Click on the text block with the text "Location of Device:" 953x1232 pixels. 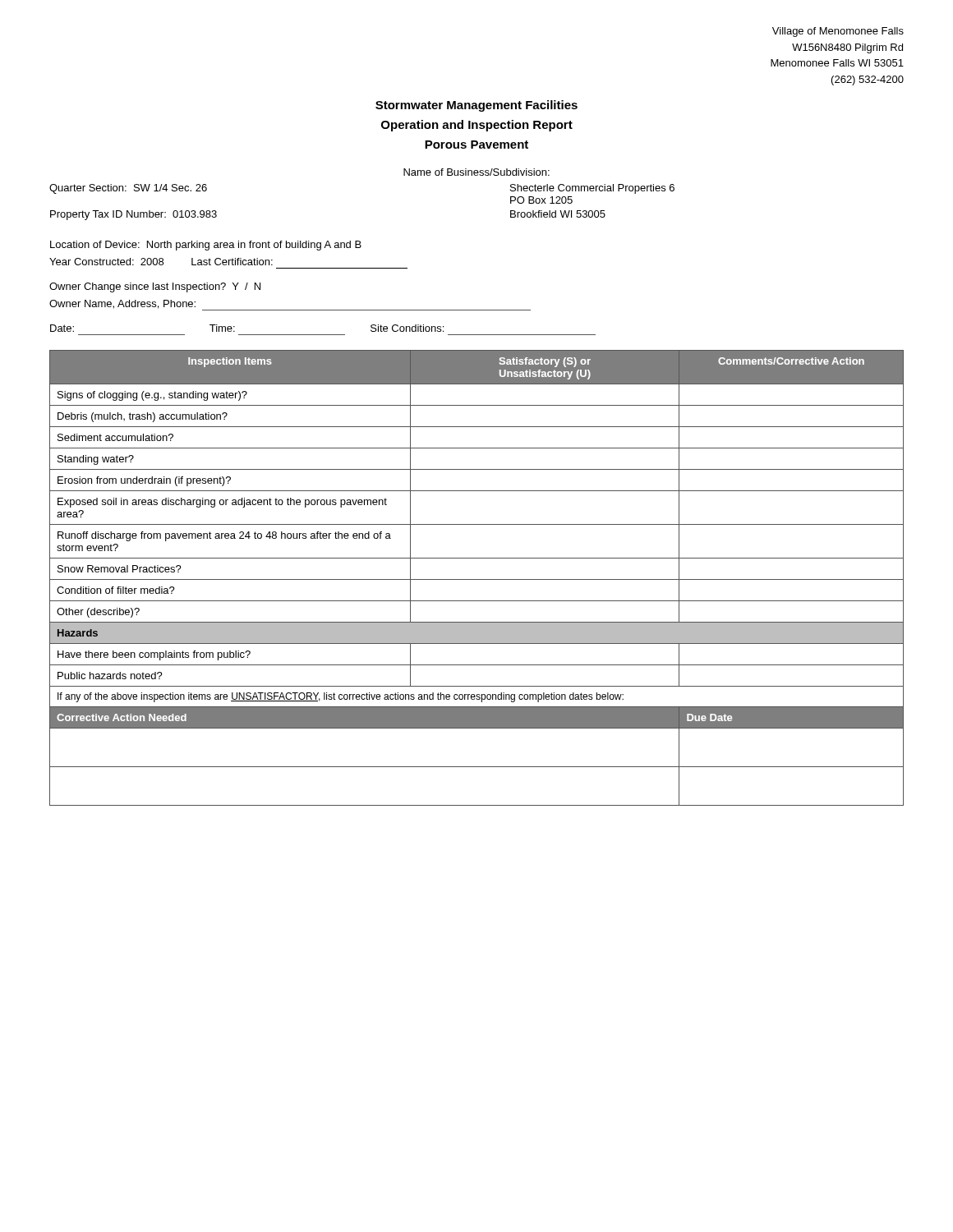coord(206,246)
